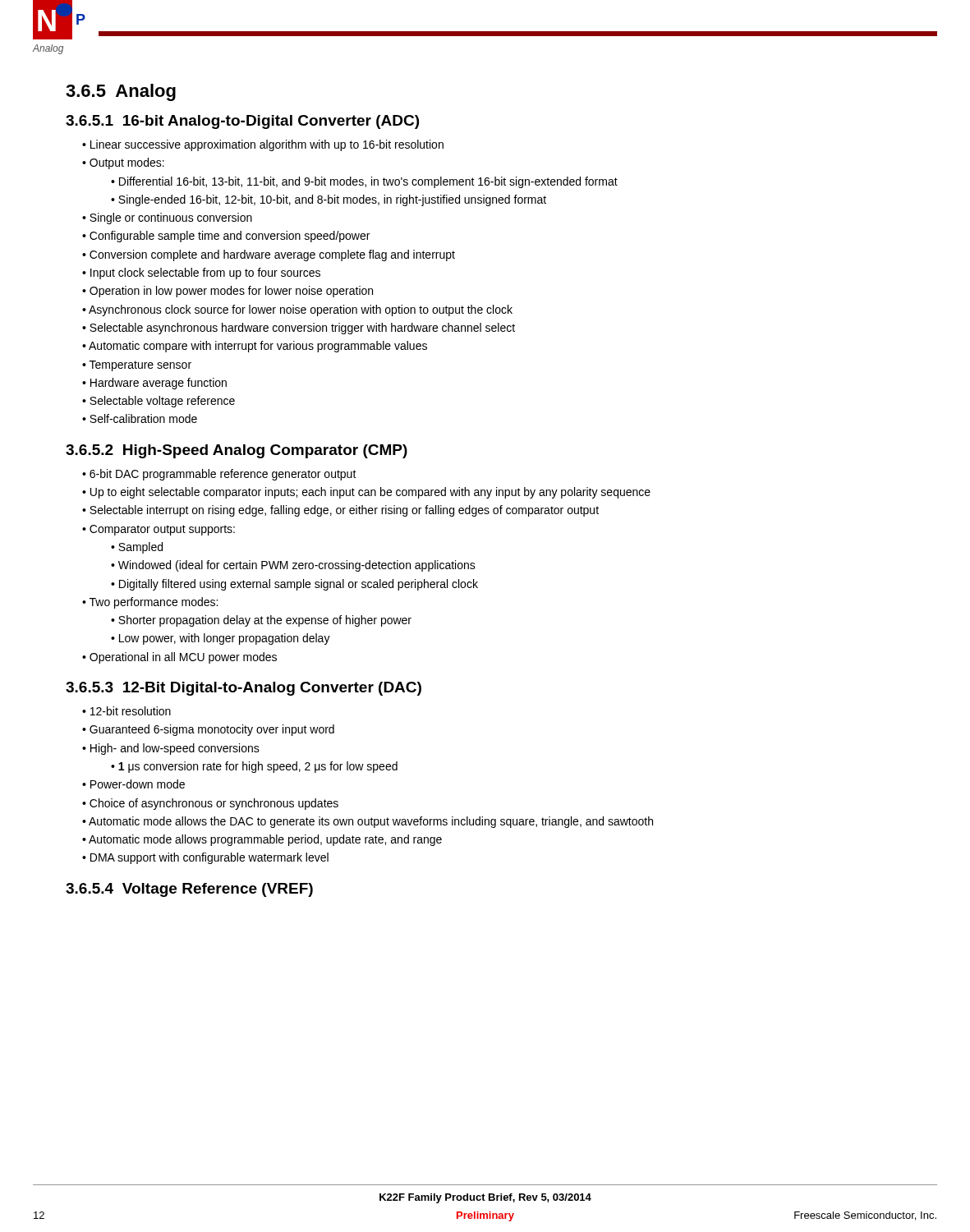Locate the list item containing "• 12-bit resolution"
The height and width of the screenshot is (1232, 970).
pos(127,711)
